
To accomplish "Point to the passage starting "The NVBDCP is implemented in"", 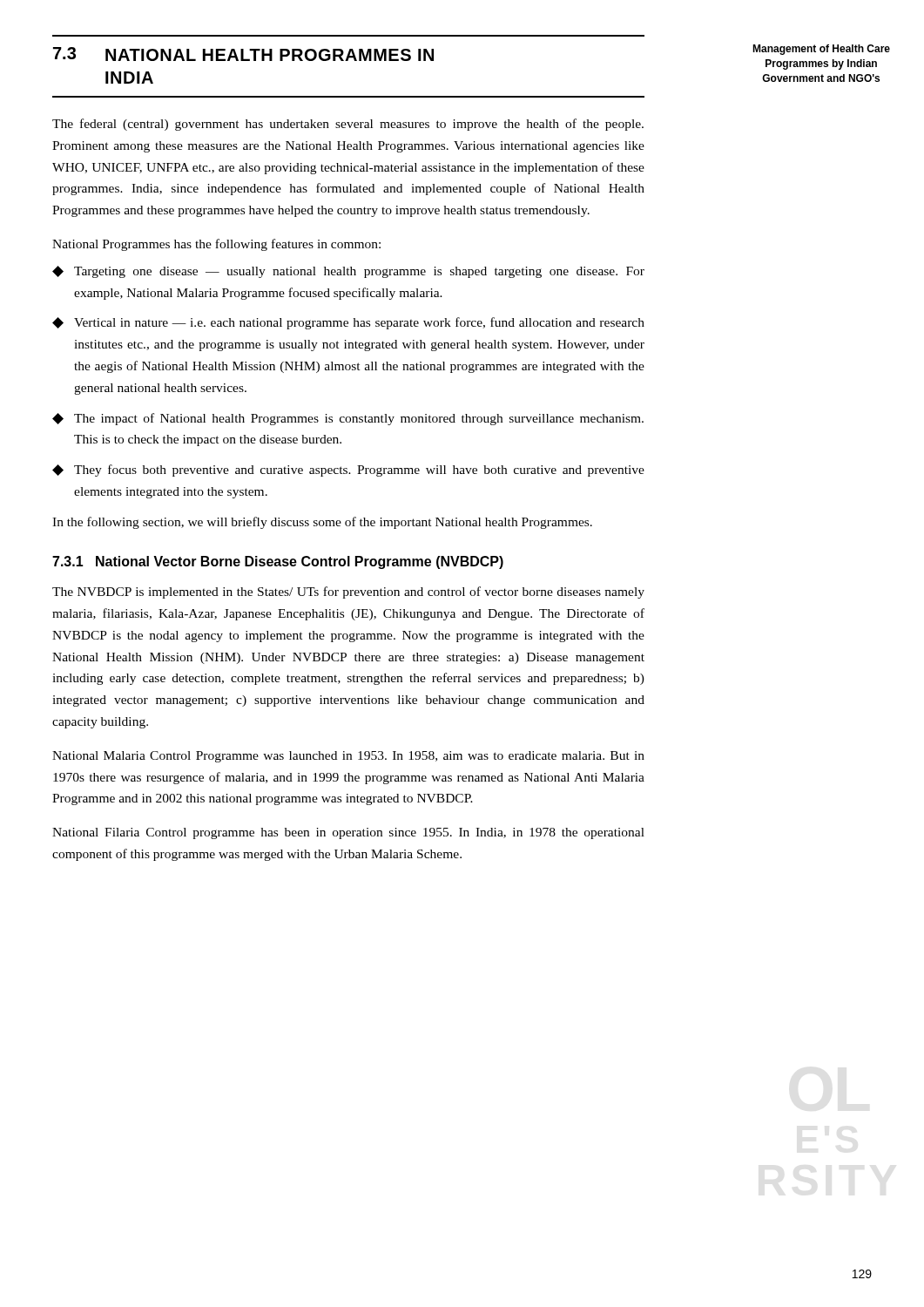I will tap(348, 656).
